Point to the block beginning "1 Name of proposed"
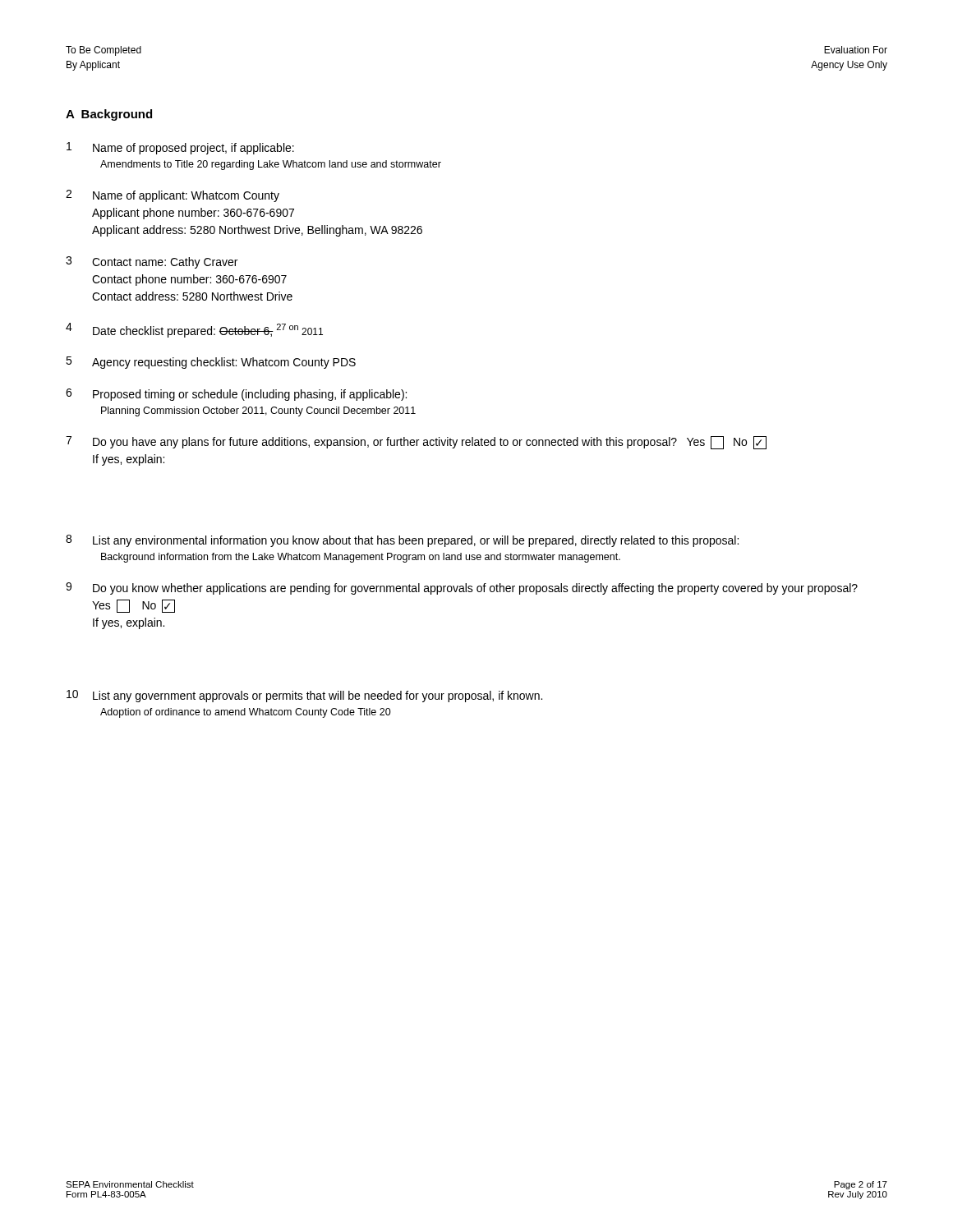 pyautogui.click(x=180, y=148)
